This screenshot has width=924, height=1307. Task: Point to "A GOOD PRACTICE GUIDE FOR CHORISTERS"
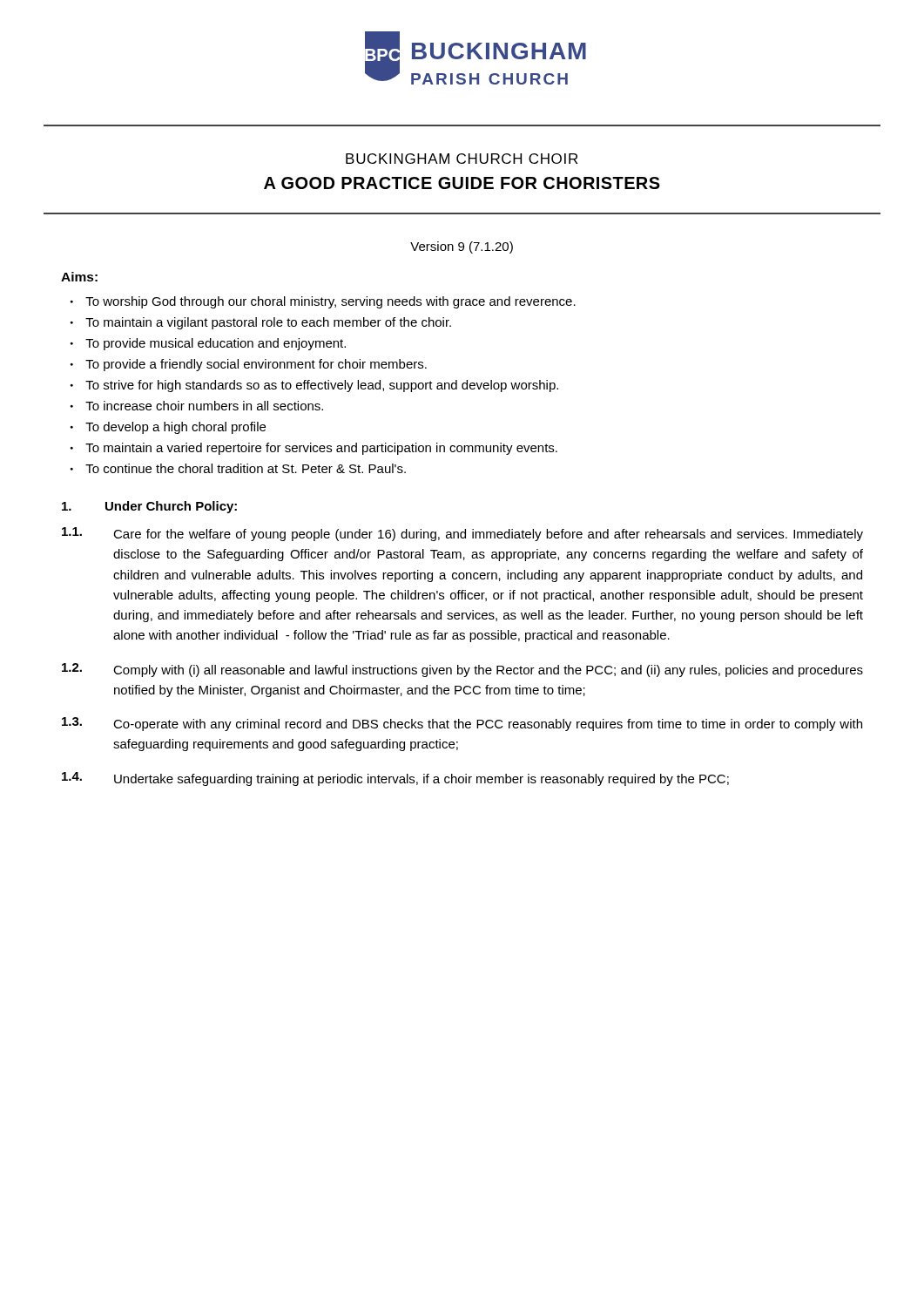pyautogui.click(x=462, y=183)
